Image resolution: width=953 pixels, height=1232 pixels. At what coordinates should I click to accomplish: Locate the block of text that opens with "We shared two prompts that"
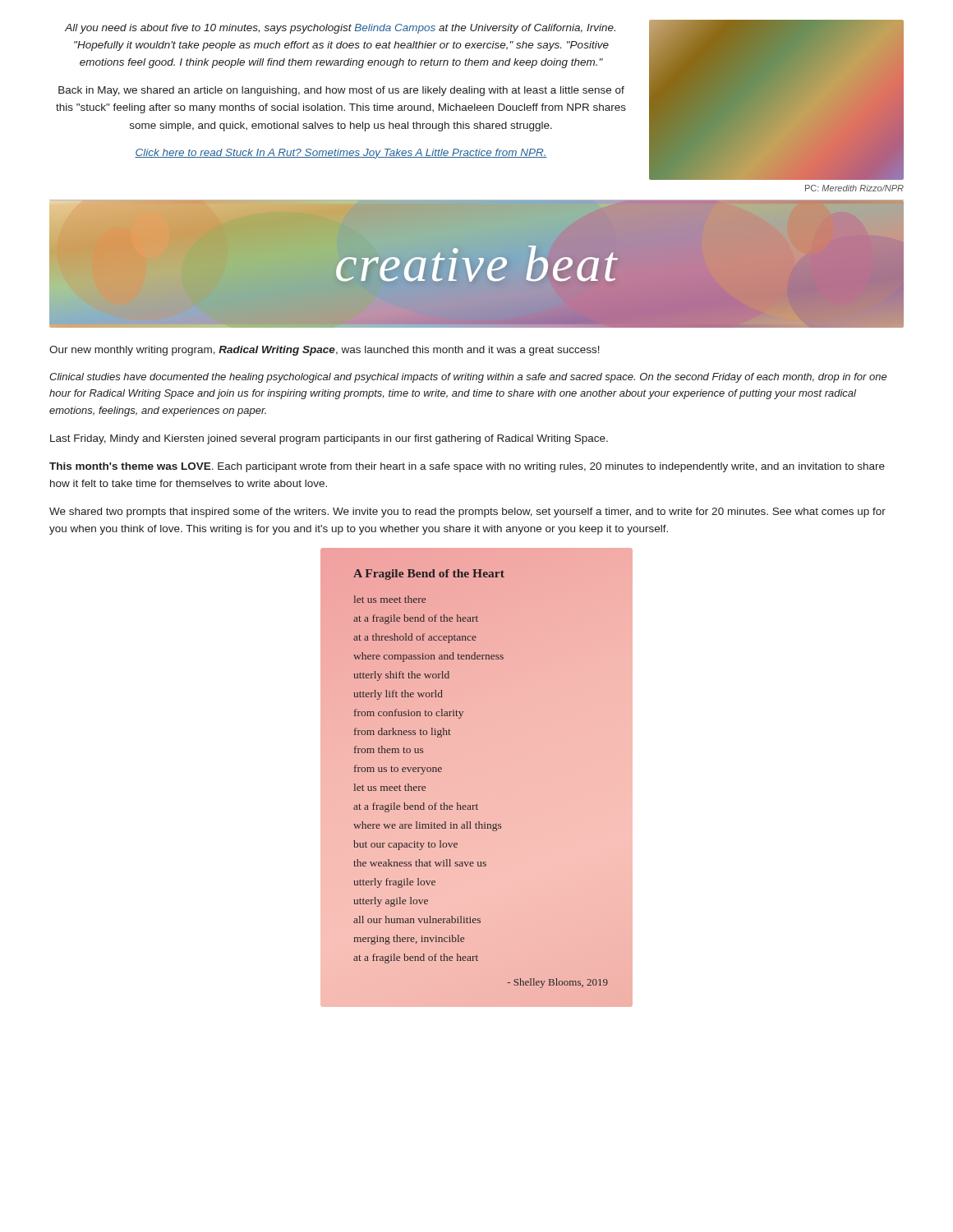[x=467, y=520]
